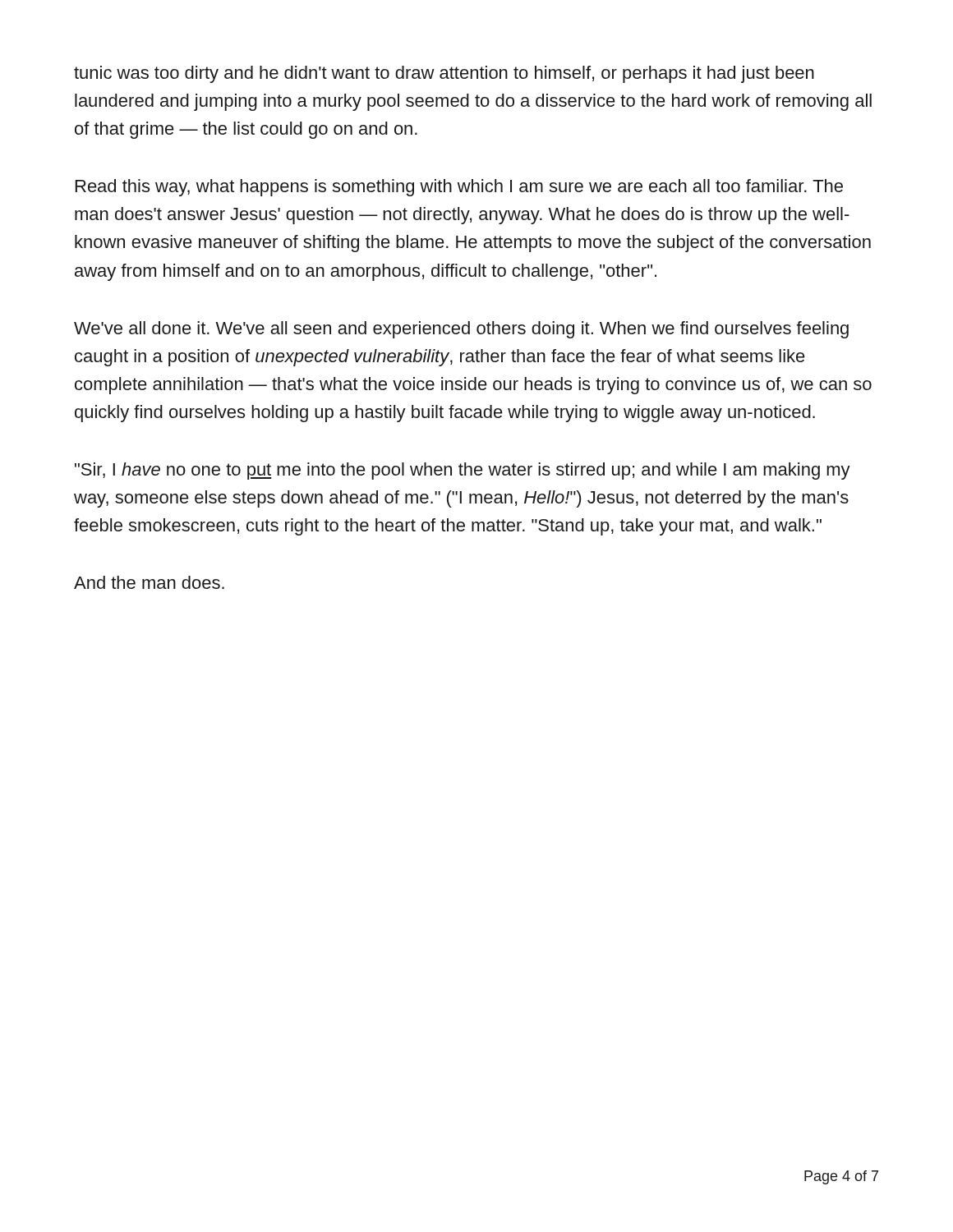Locate the text block containing "We've all done it. We've all seen"

pos(473,370)
